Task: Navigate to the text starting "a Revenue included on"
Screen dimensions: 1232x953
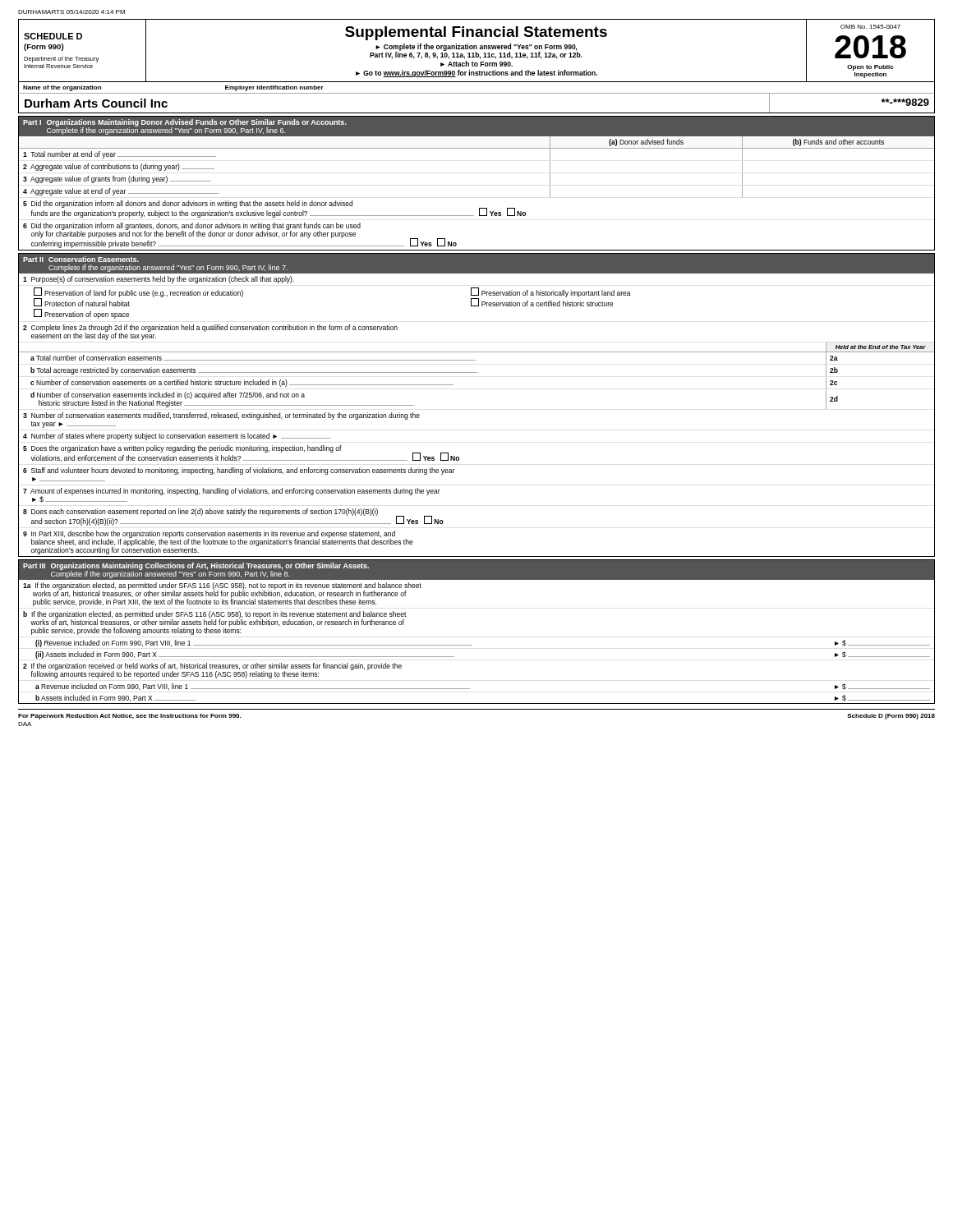Action: pyautogui.click(x=110, y=687)
